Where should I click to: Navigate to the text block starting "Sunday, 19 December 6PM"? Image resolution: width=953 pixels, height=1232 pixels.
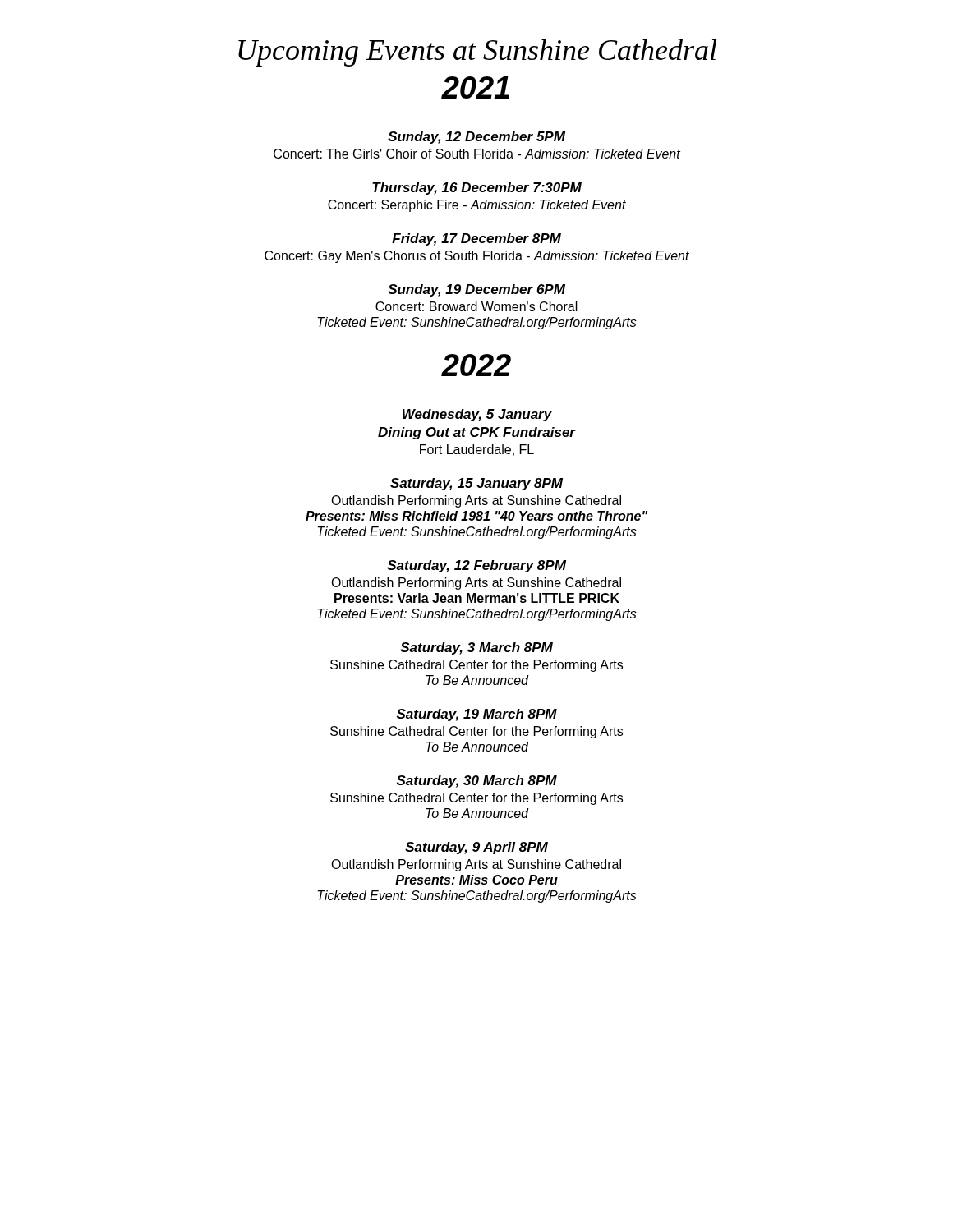476,306
